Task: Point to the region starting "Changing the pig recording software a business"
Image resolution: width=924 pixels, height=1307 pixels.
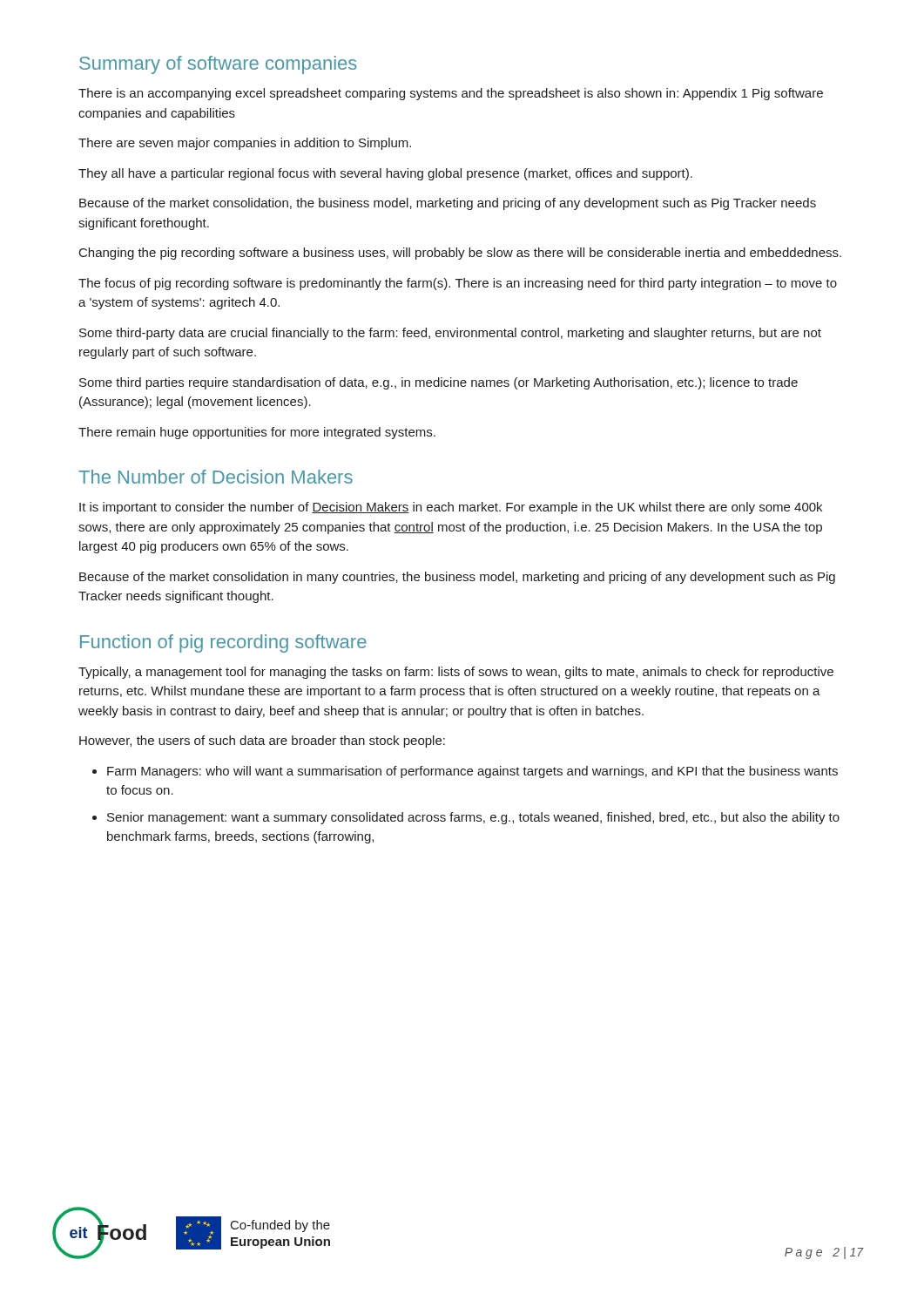Action: pos(462,253)
